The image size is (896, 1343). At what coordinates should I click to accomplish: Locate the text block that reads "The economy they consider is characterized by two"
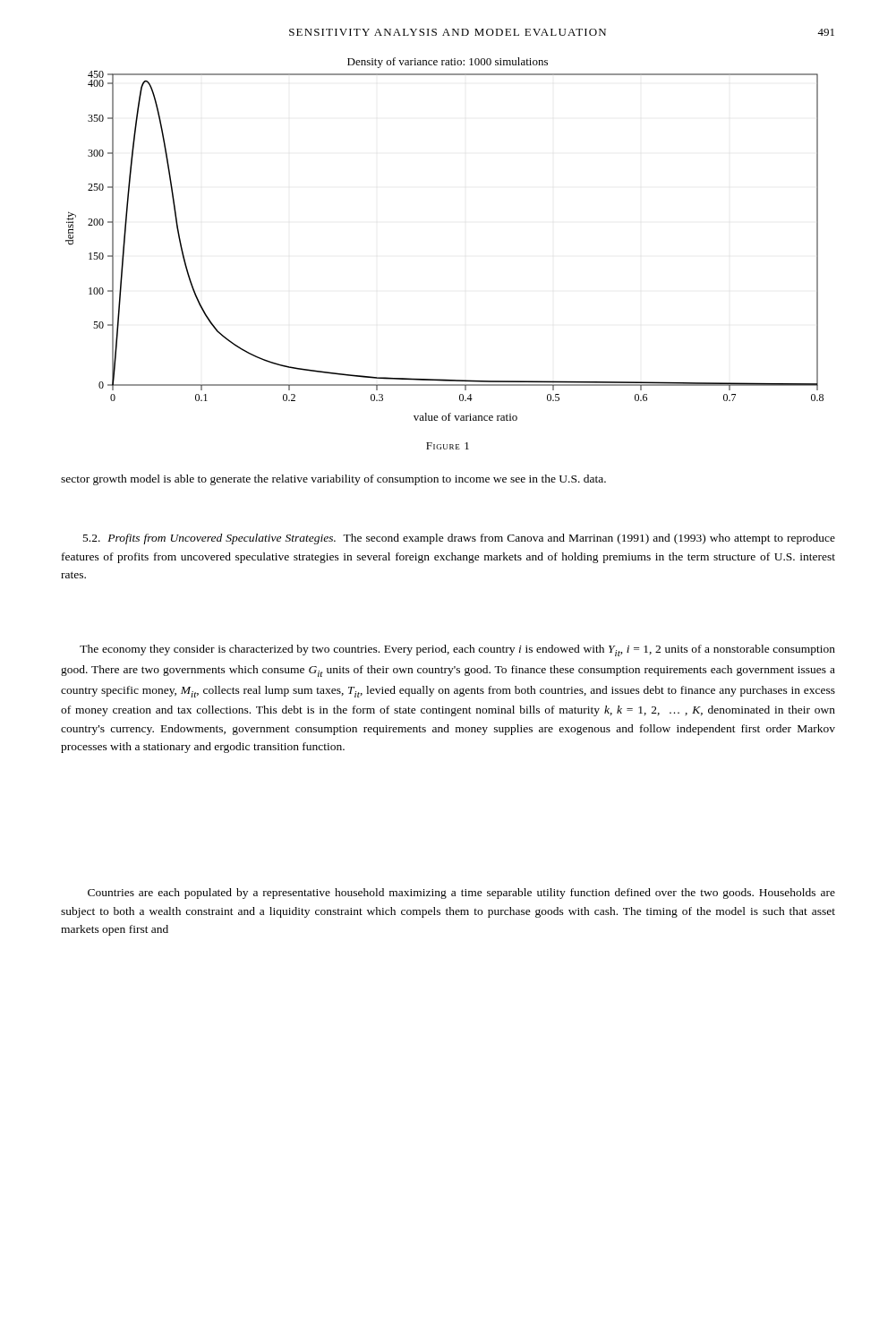tap(448, 698)
